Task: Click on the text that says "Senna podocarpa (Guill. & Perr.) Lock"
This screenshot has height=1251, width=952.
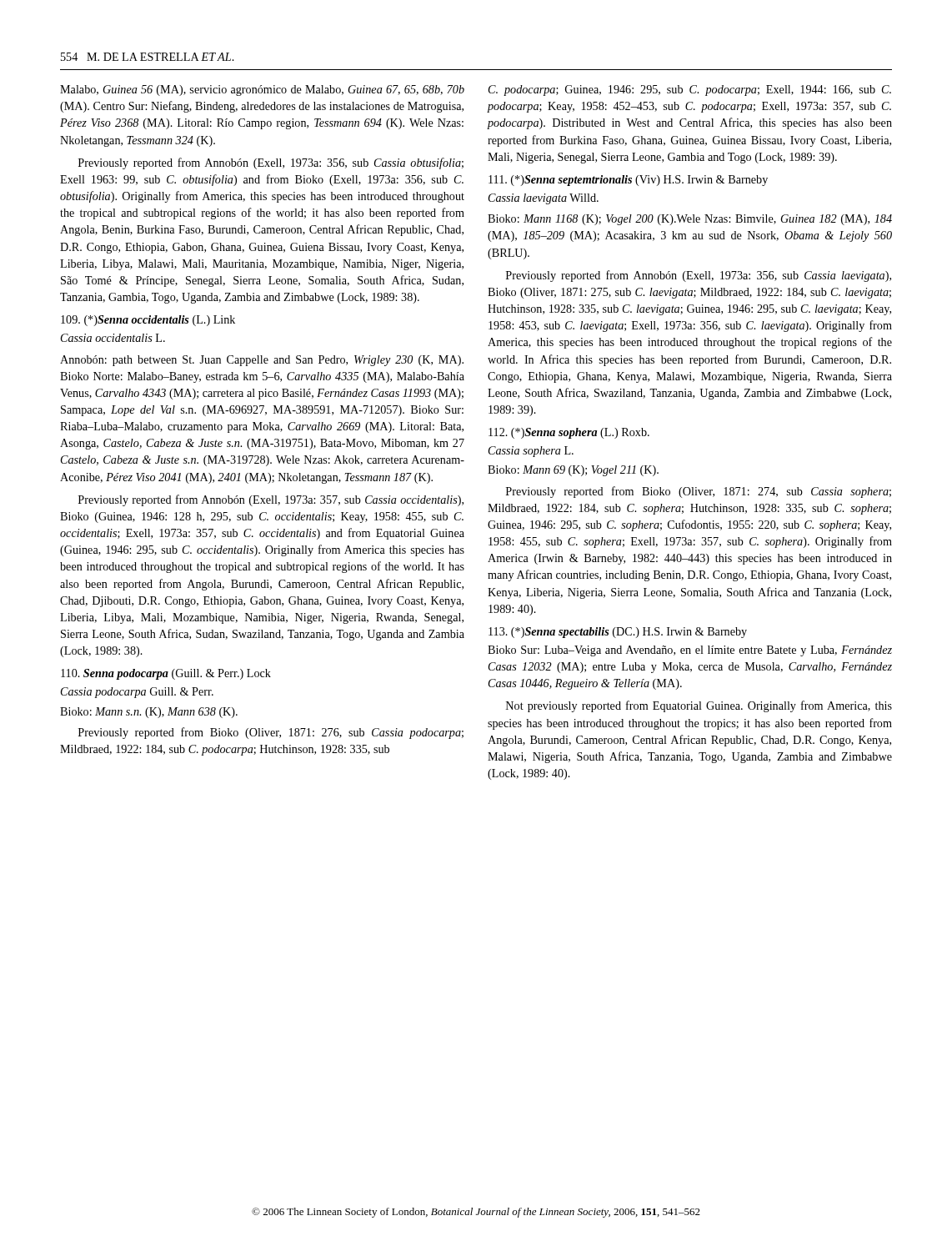Action: [x=262, y=673]
